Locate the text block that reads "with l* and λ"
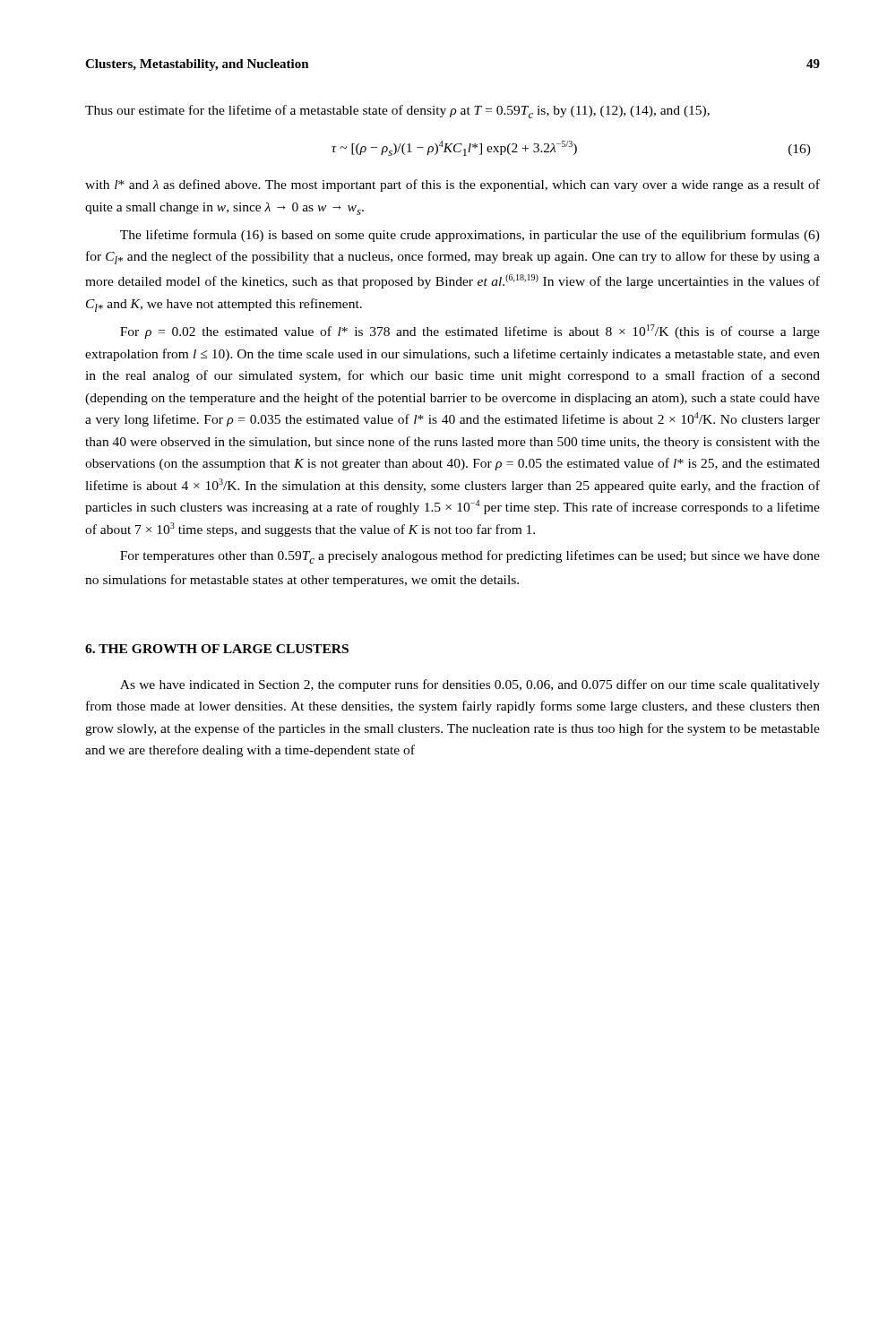 point(452,197)
